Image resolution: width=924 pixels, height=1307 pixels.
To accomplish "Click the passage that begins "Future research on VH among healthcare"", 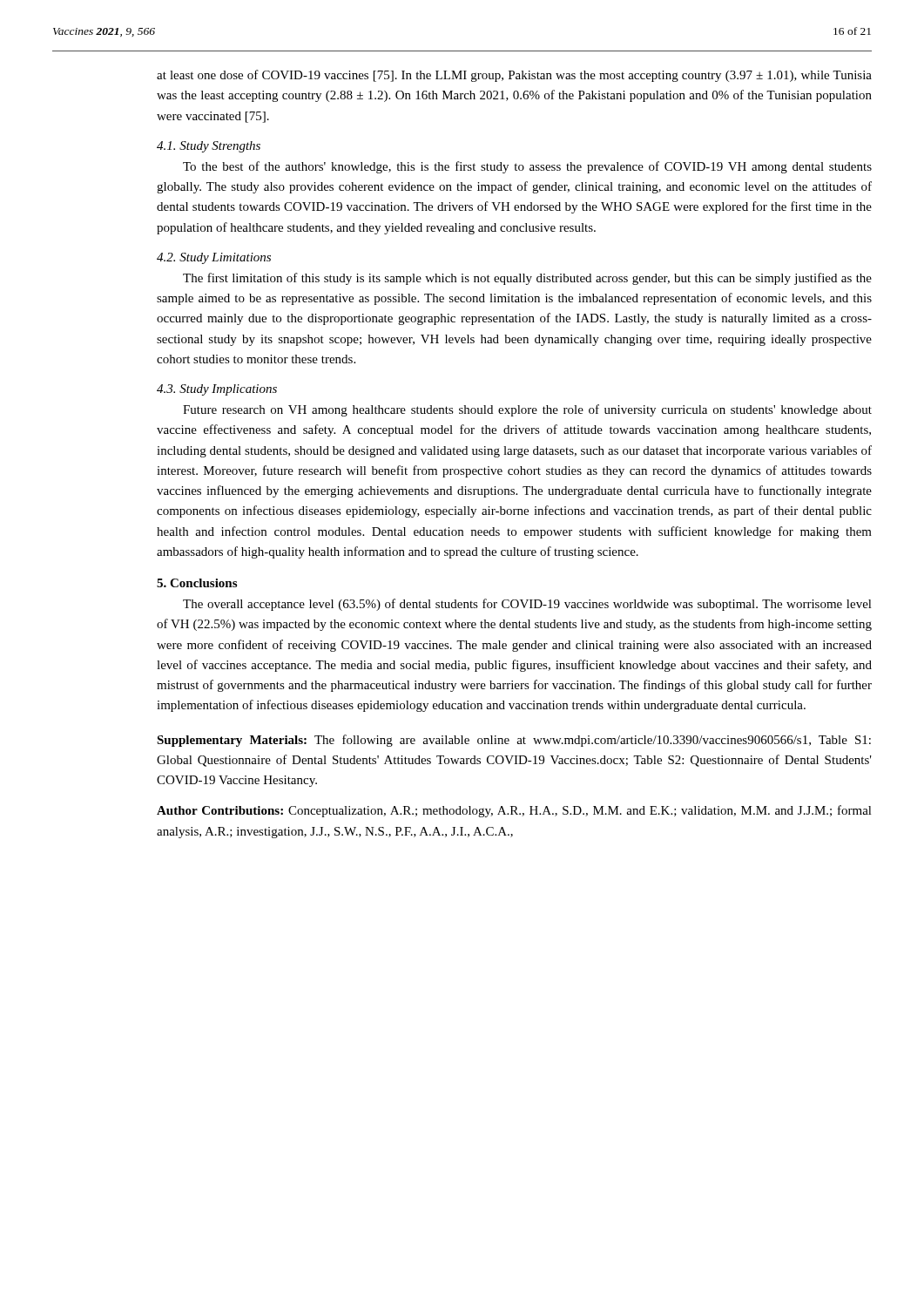I will [x=514, y=480].
